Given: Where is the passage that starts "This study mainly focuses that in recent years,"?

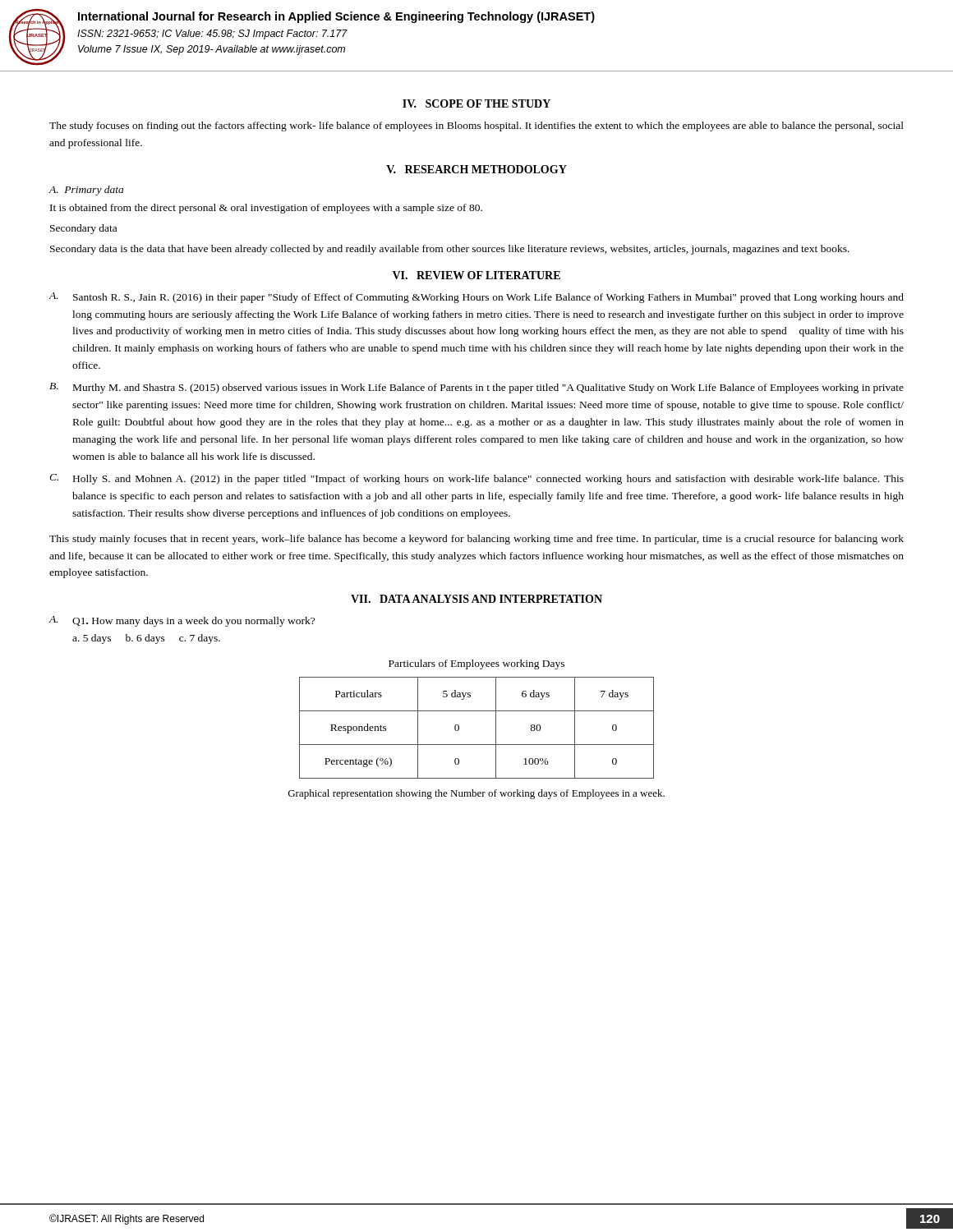Looking at the screenshot, I should pos(476,555).
